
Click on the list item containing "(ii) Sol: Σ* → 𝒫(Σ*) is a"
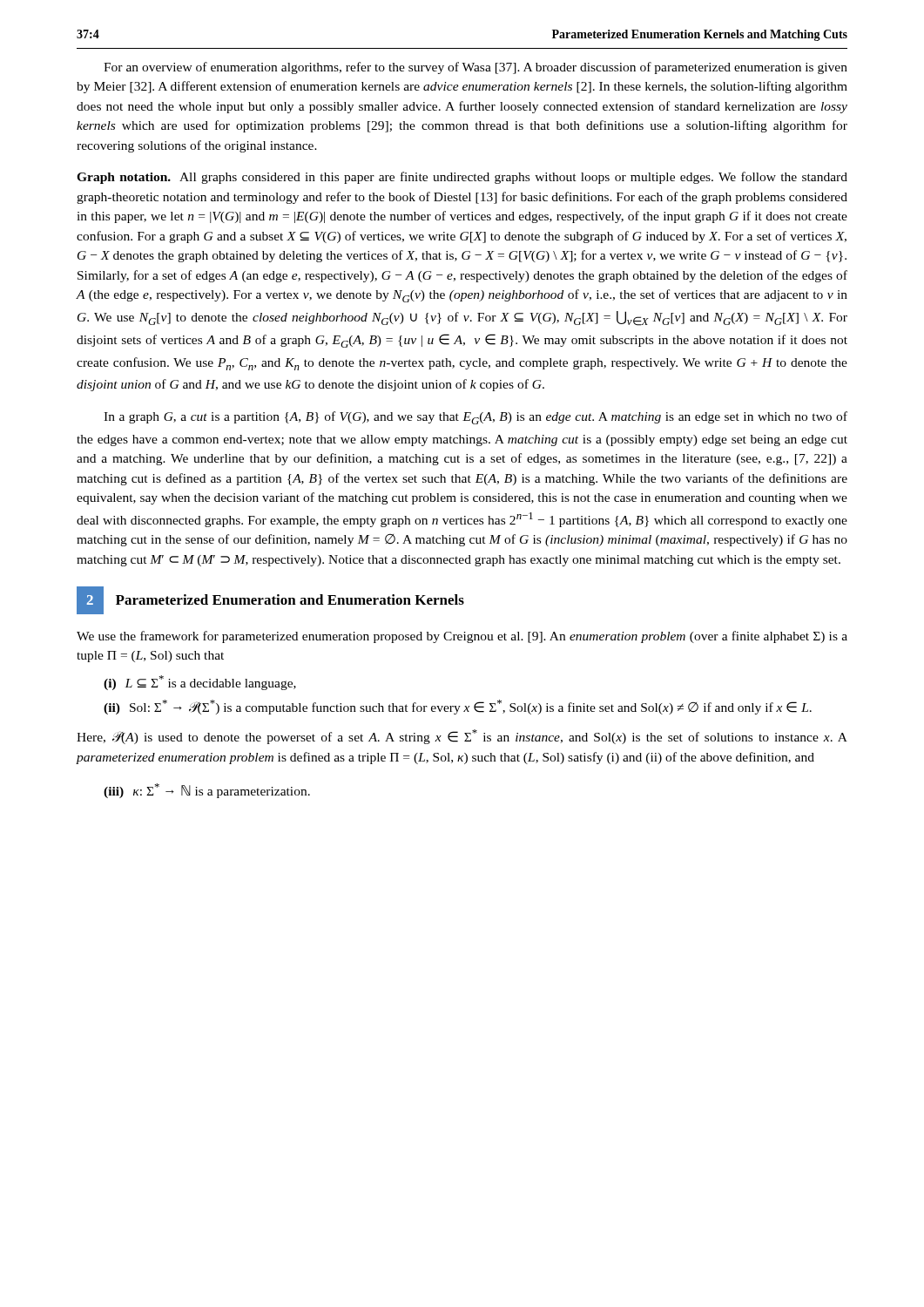pos(458,706)
